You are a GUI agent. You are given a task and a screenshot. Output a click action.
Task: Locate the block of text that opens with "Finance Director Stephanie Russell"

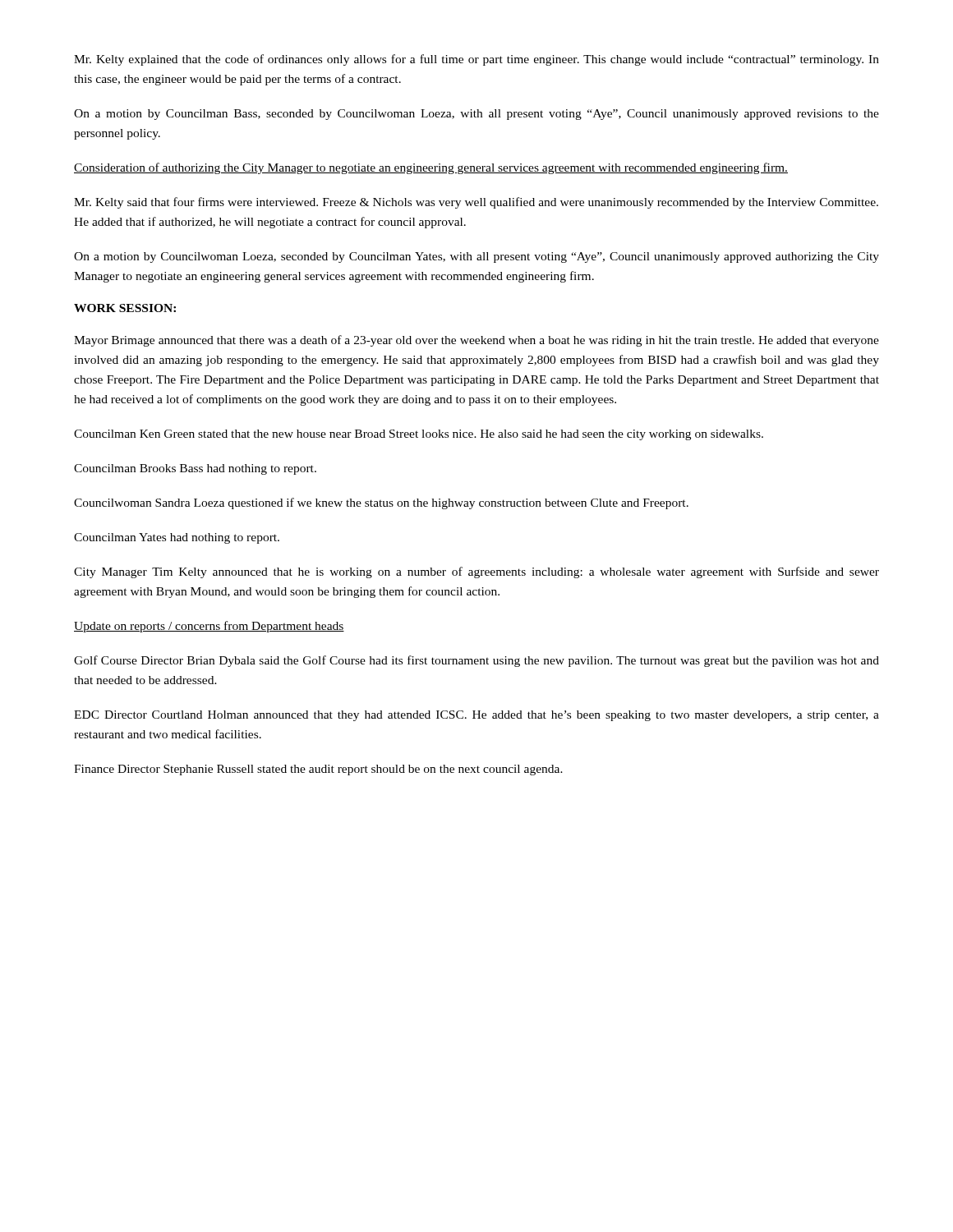318,769
